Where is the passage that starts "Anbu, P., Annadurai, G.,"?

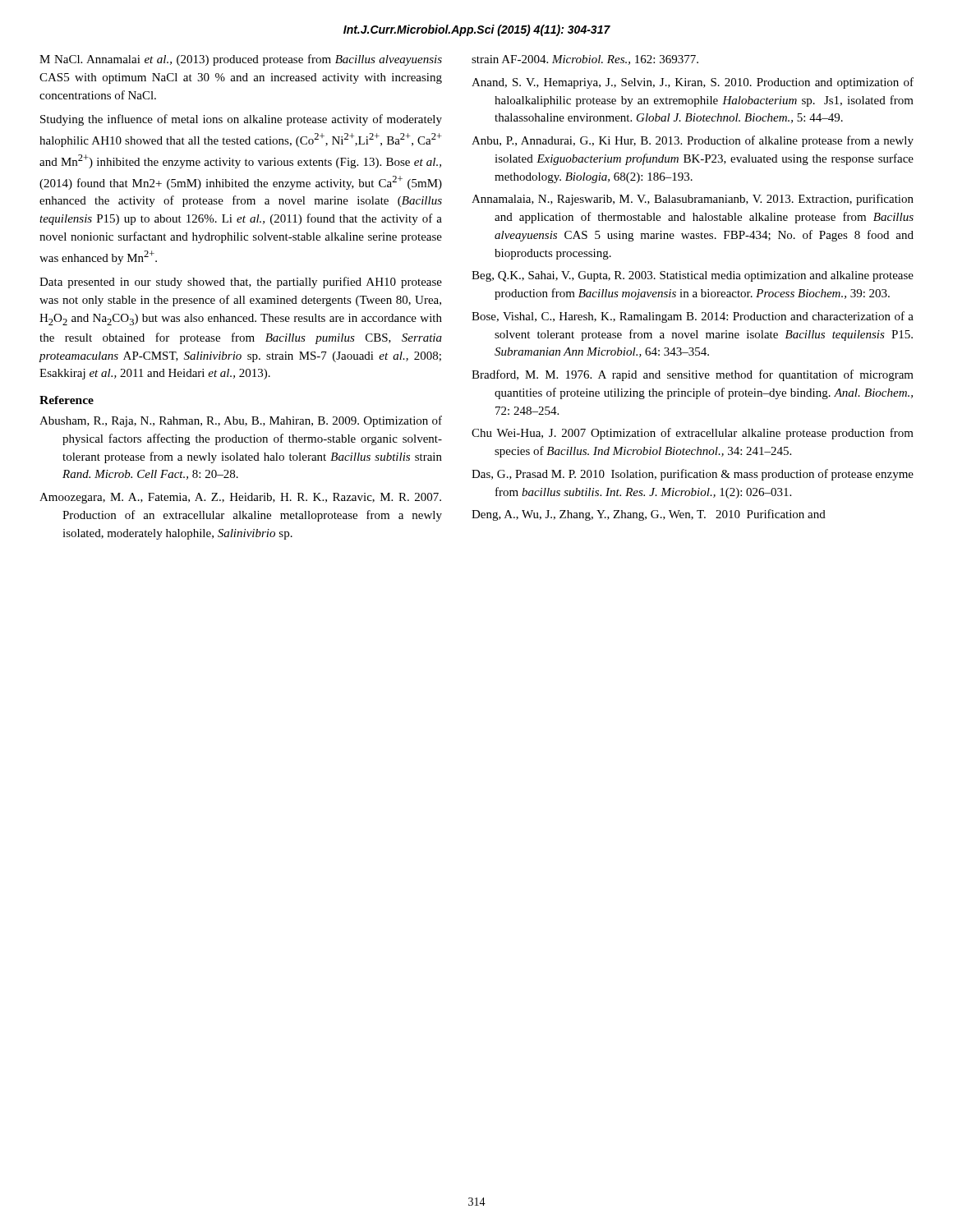693,158
